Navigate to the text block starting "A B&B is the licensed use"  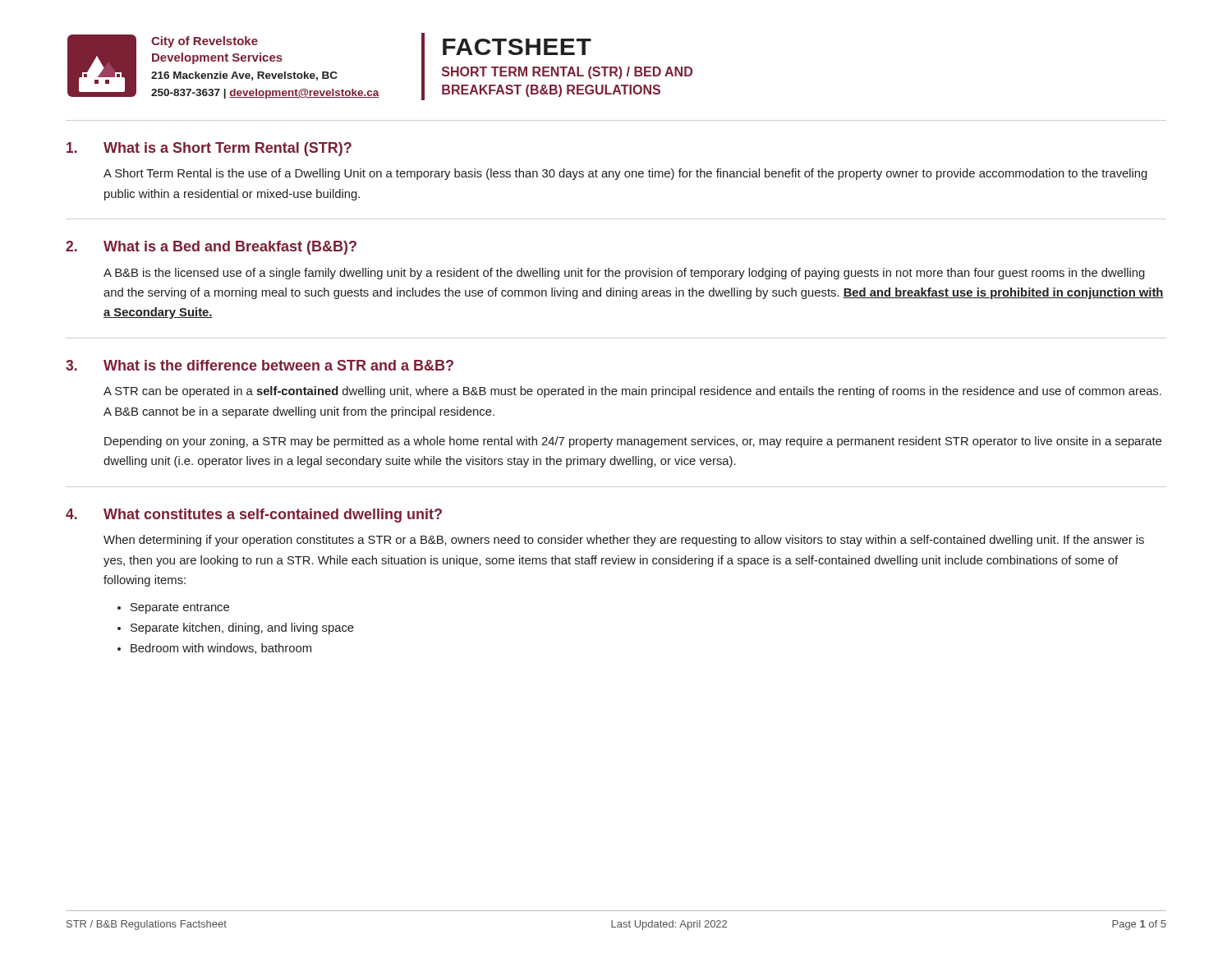(x=633, y=292)
